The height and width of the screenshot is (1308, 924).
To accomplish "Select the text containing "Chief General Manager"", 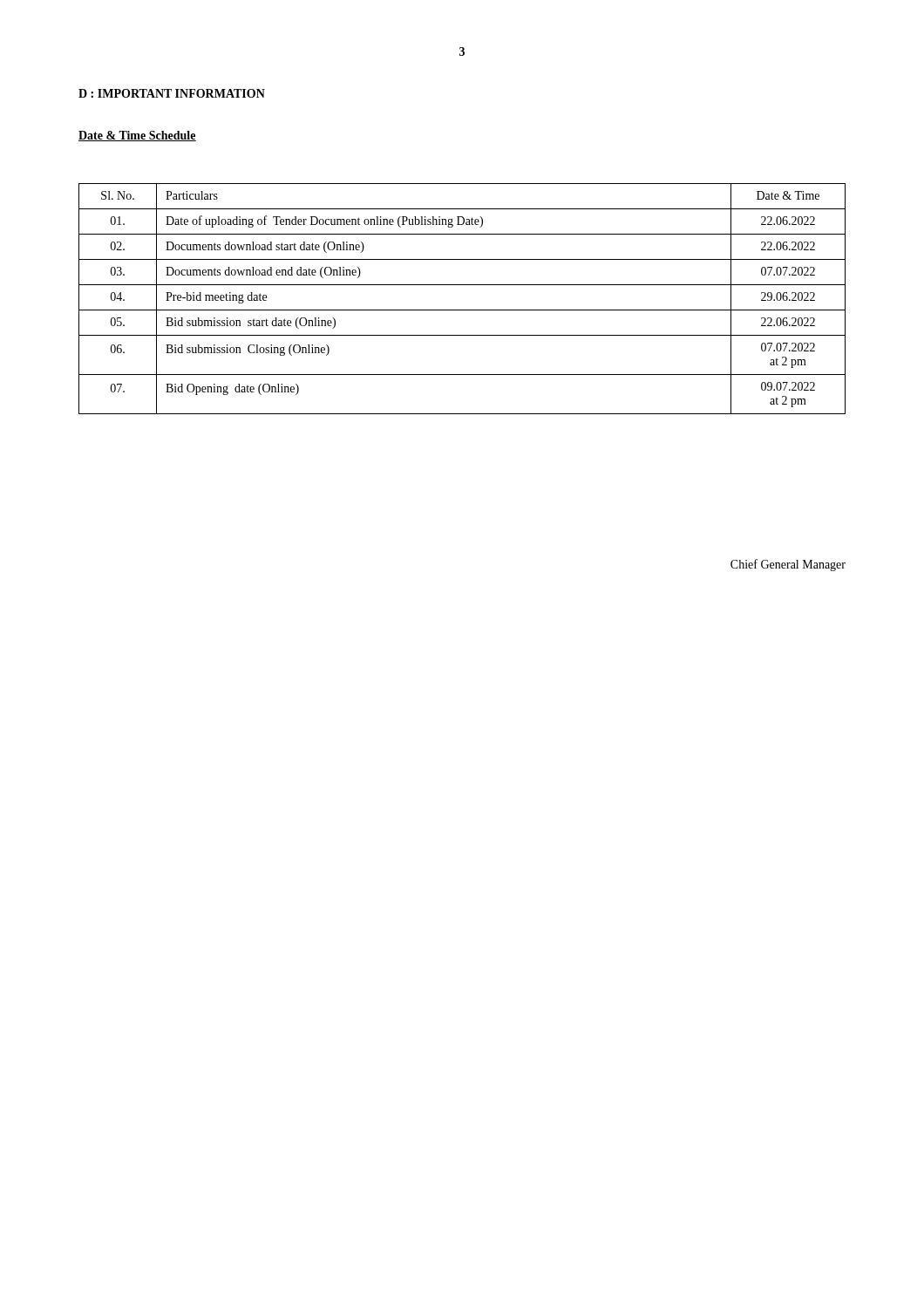I will pyautogui.click(x=788, y=565).
